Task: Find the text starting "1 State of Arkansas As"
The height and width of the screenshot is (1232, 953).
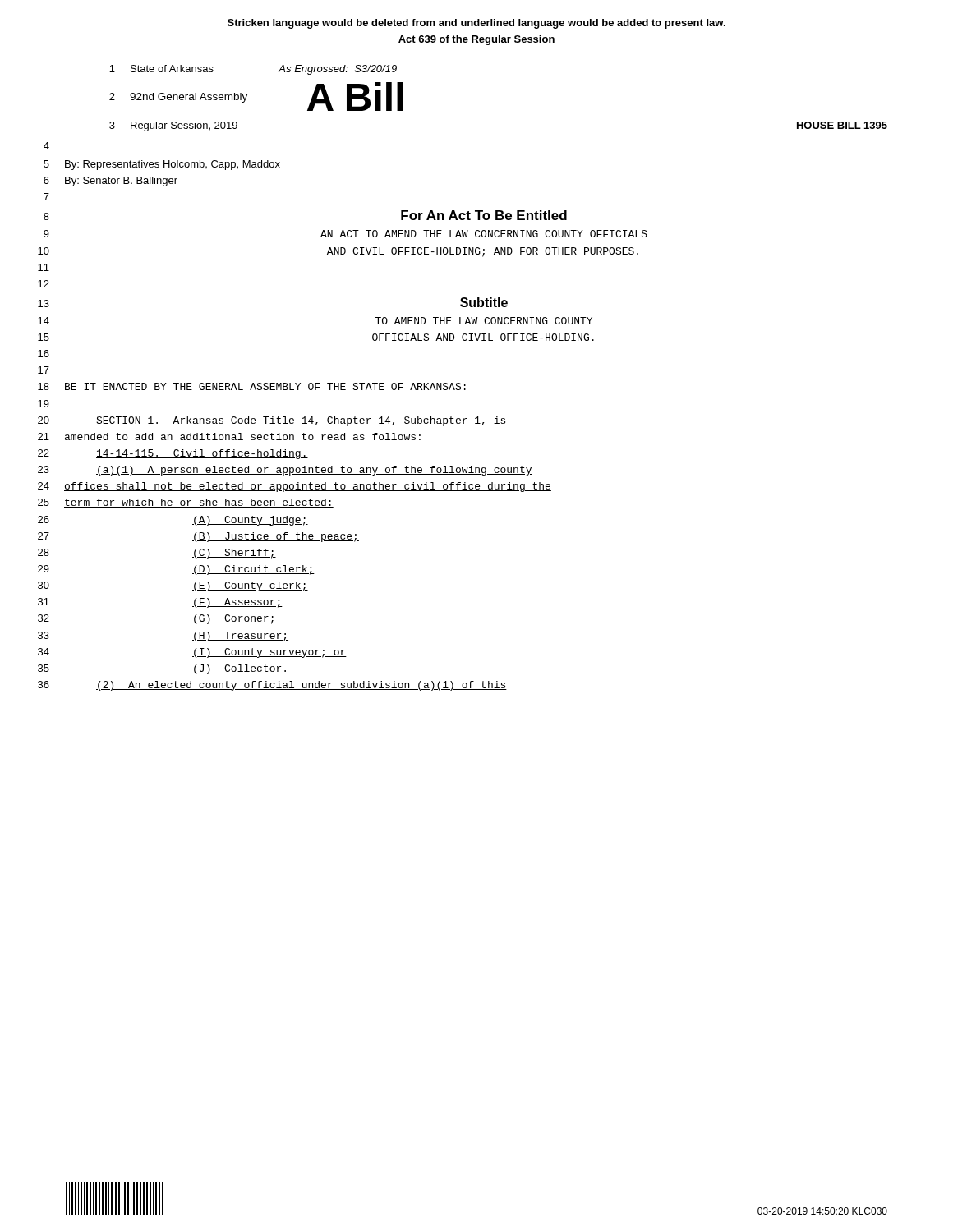Action: pos(172,69)
